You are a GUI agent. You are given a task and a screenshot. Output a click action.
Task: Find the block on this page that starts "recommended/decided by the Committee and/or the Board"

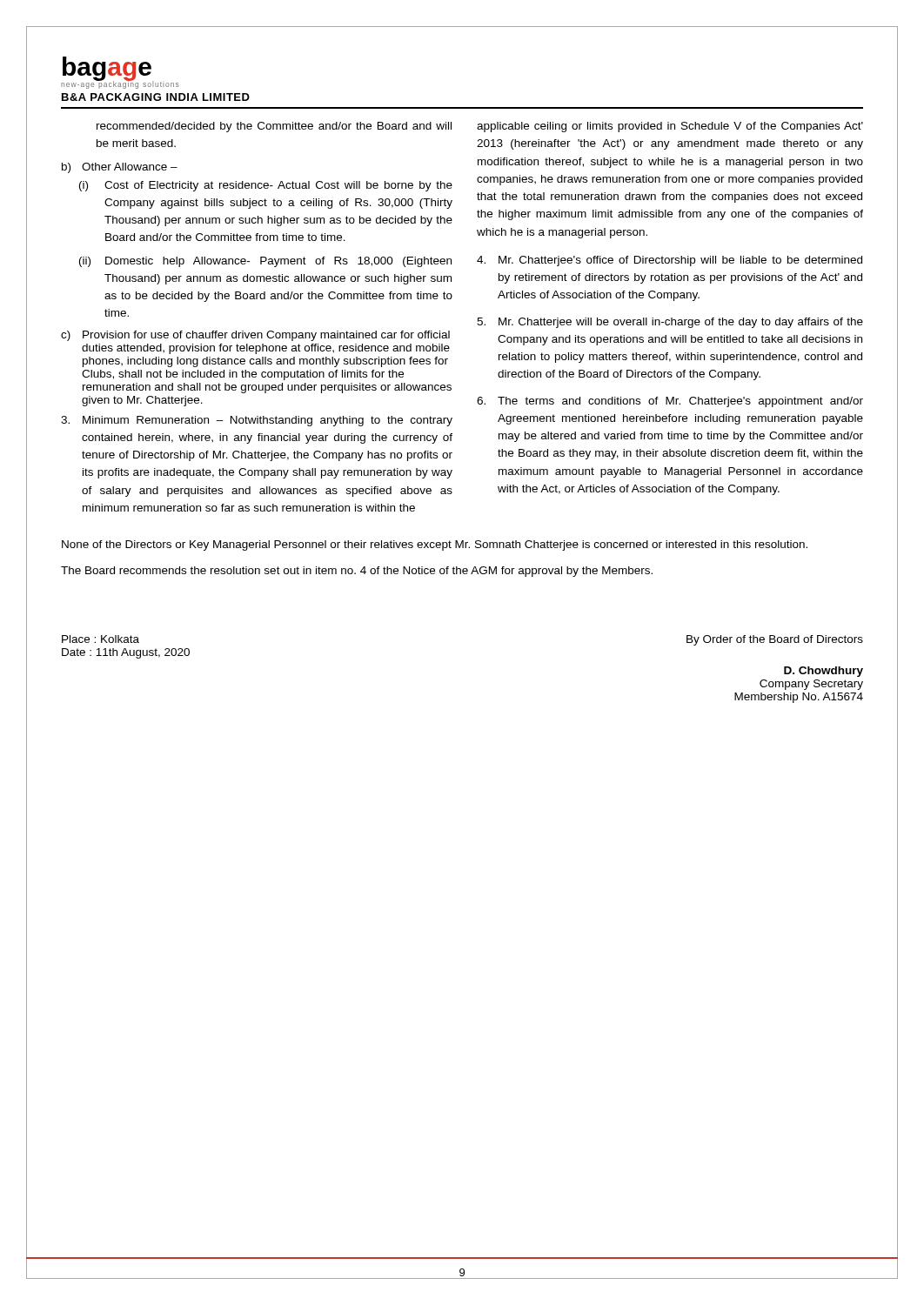coord(274,134)
